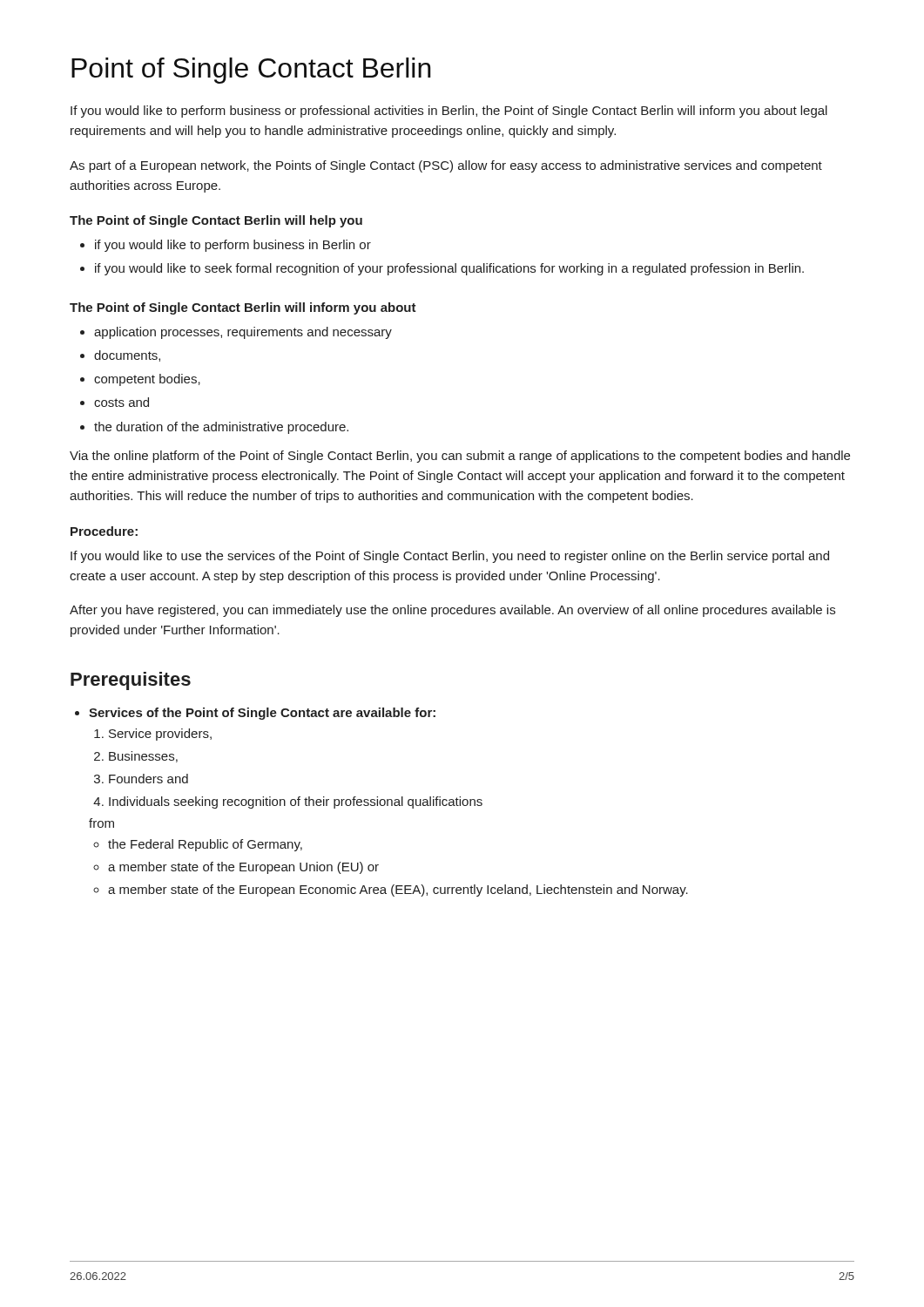Find the block starting "Services of the Point of"
The height and width of the screenshot is (1307, 924).
(x=472, y=802)
